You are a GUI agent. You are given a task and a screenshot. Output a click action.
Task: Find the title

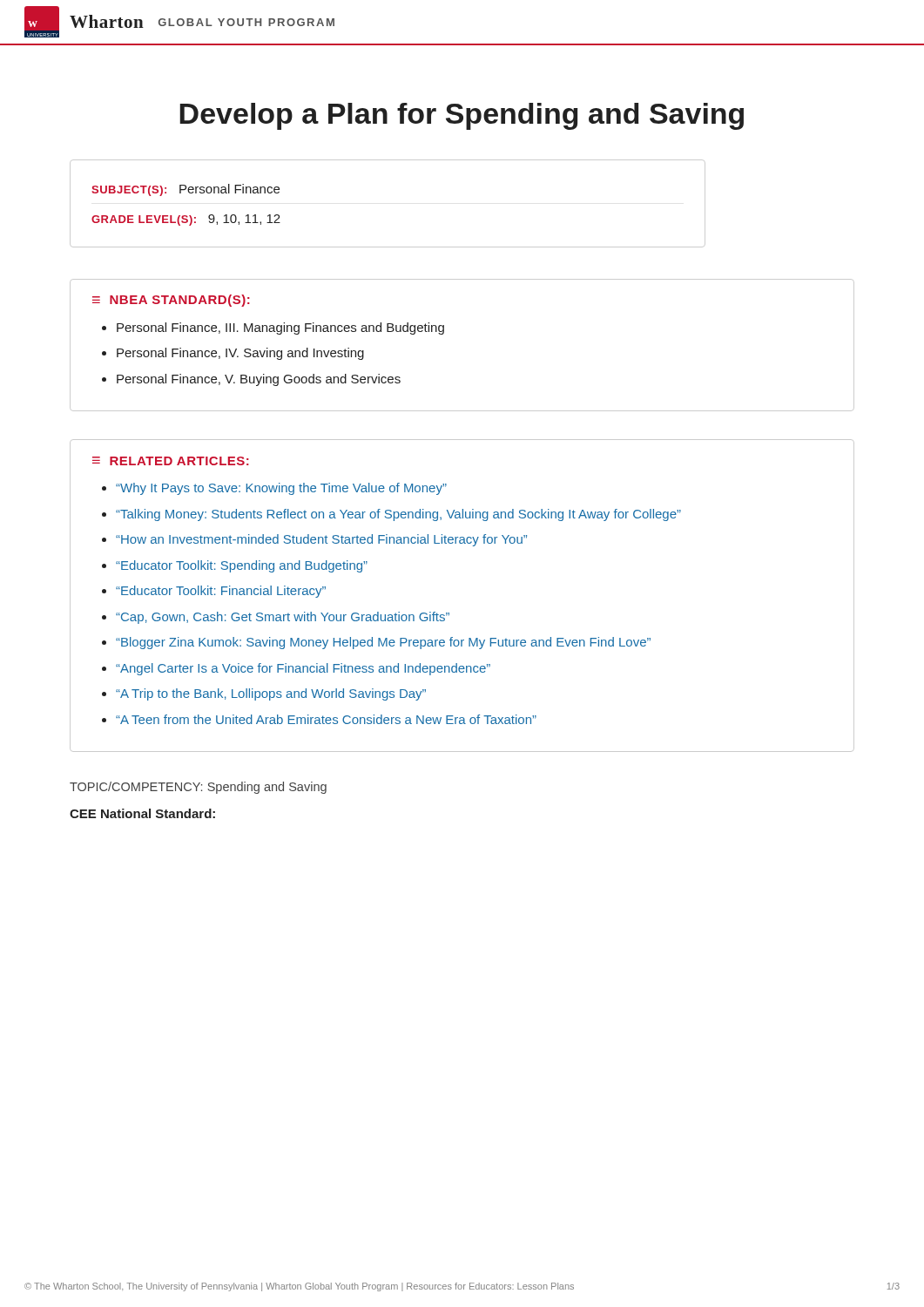462,113
